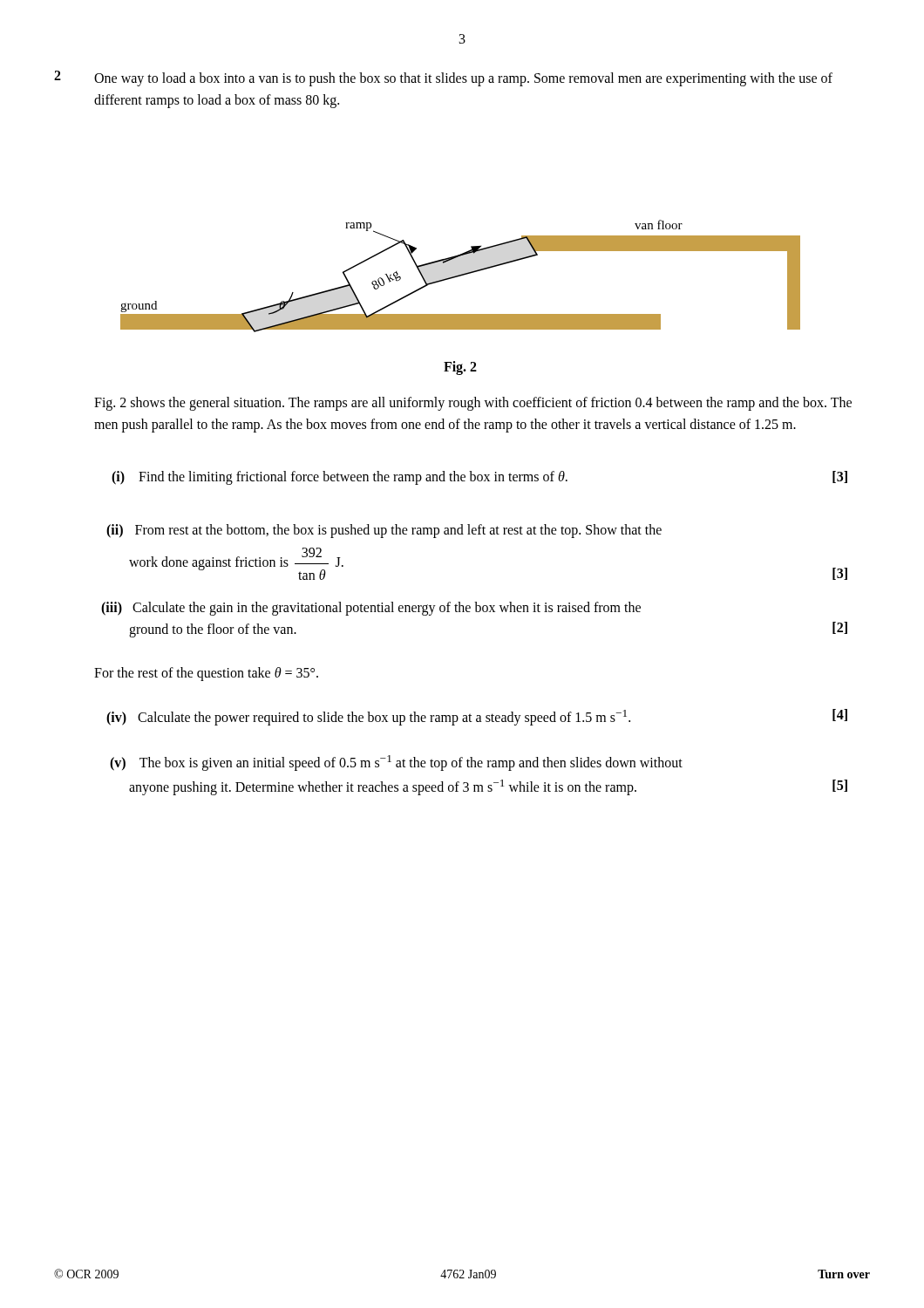Find the text block containing "One way to load a box into"

[463, 89]
